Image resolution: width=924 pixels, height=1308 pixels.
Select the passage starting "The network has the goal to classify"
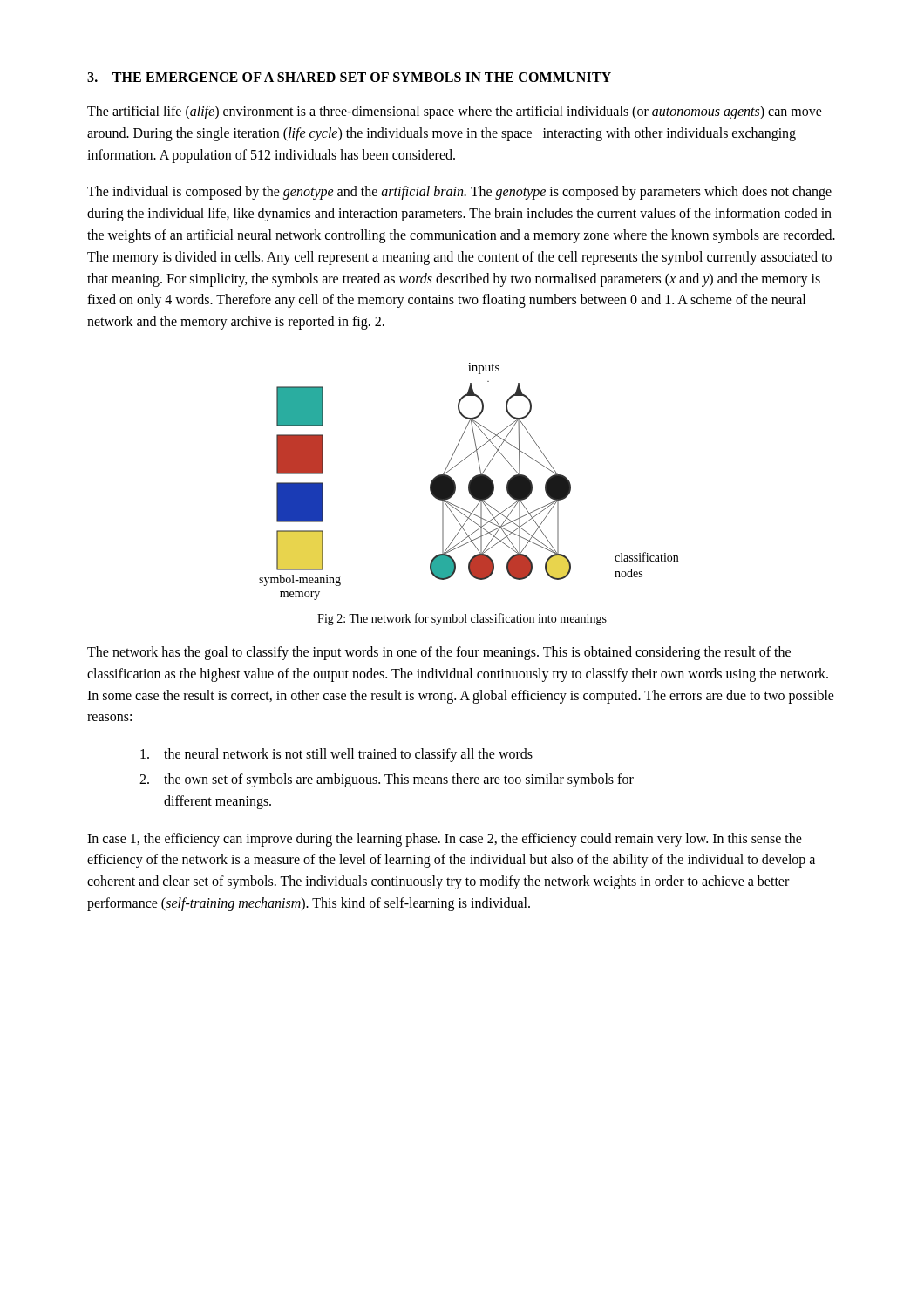point(461,684)
